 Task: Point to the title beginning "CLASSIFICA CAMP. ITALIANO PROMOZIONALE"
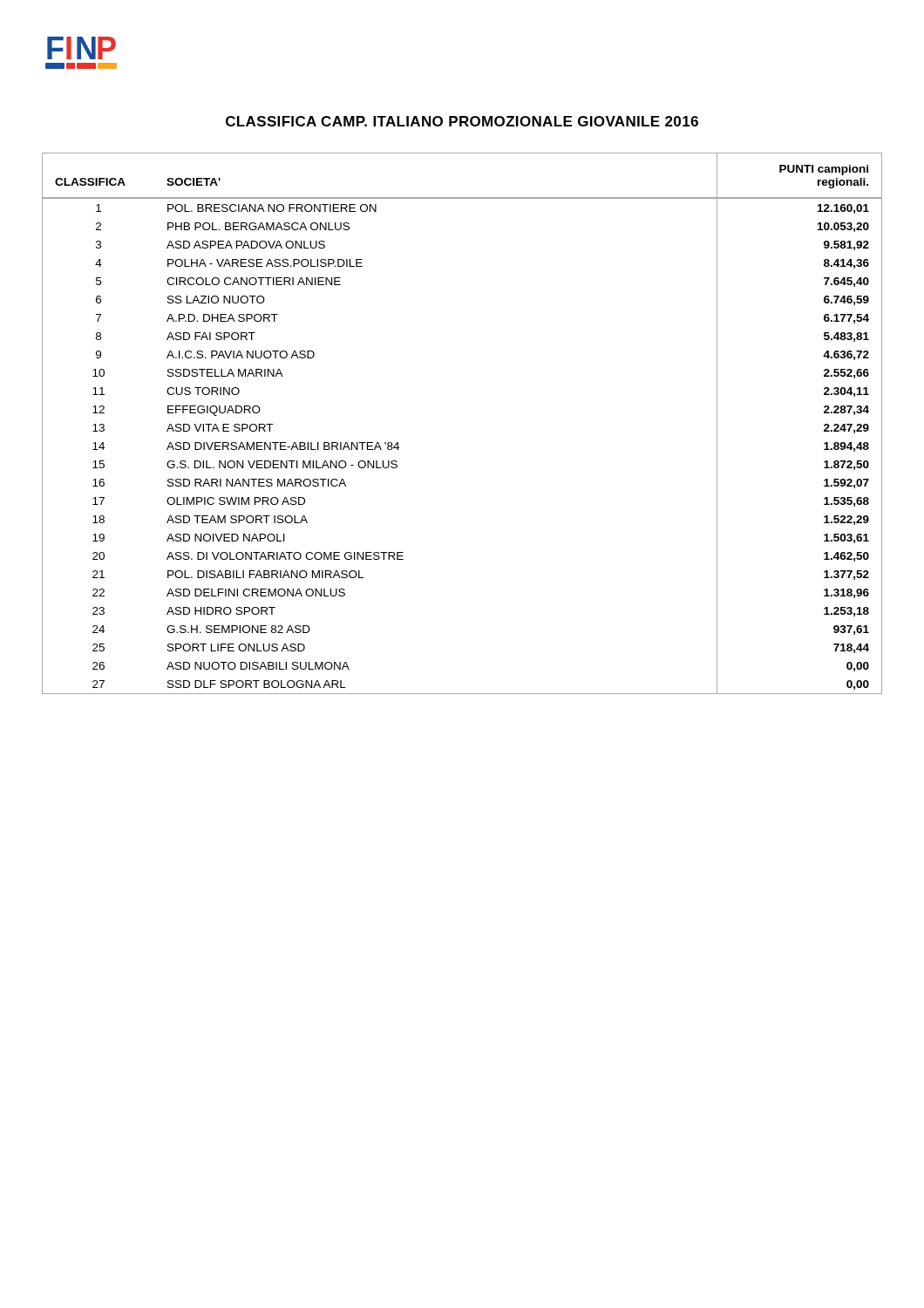pos(462,122)
